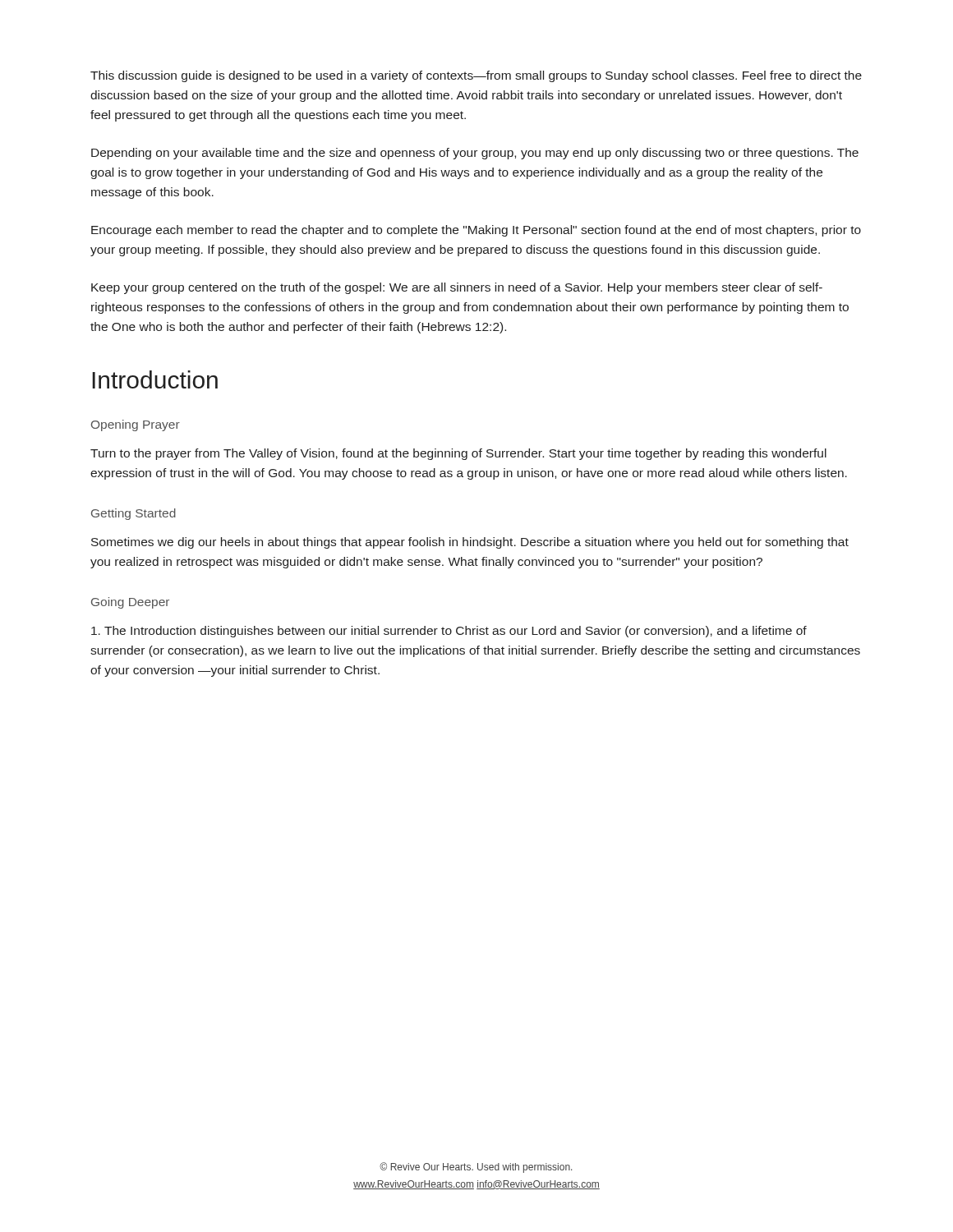
Task: Select the region starting "Turn to the prayer"
Action: tap(469, 463)
